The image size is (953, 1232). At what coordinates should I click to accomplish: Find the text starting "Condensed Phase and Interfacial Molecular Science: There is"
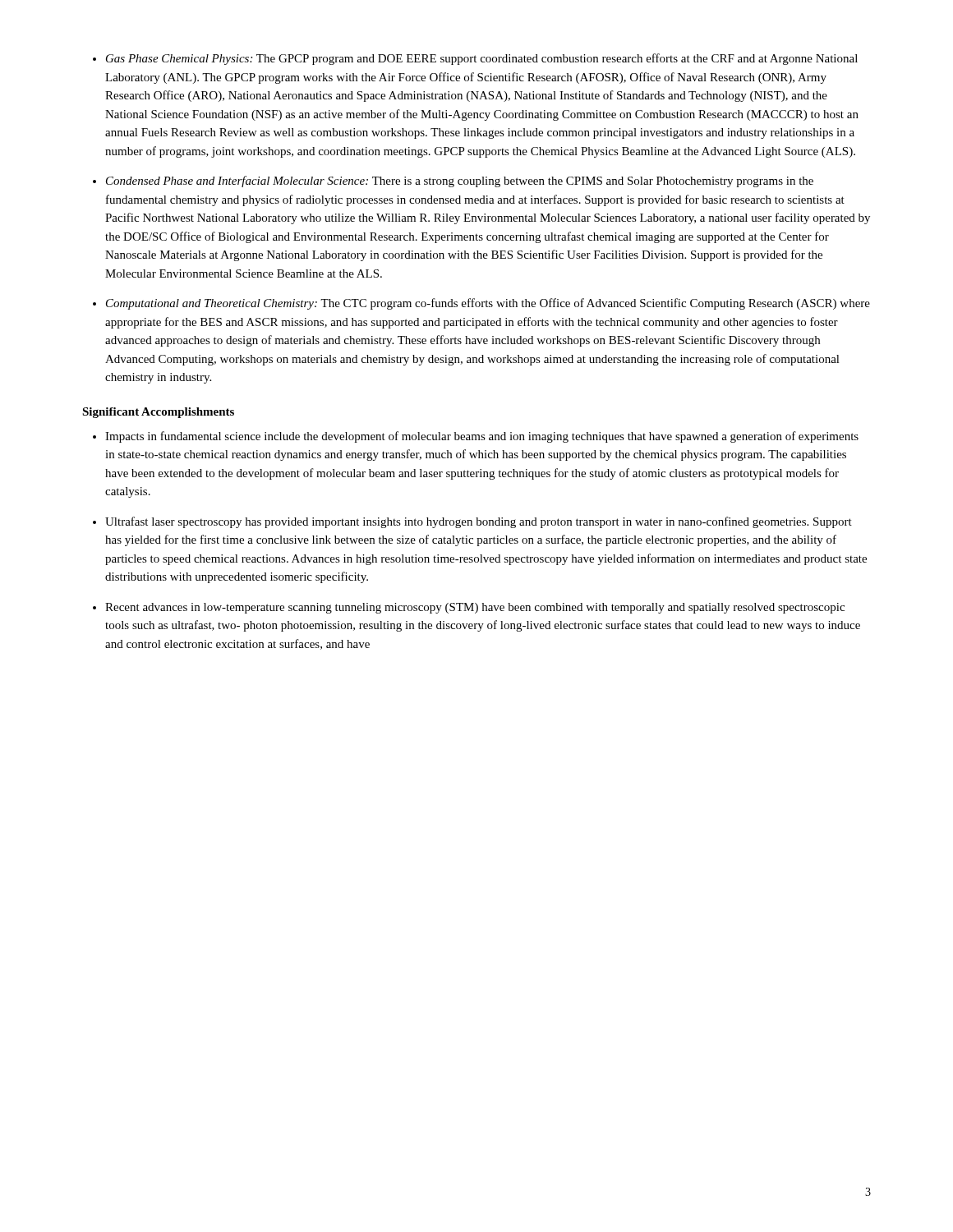pos(488,227)
